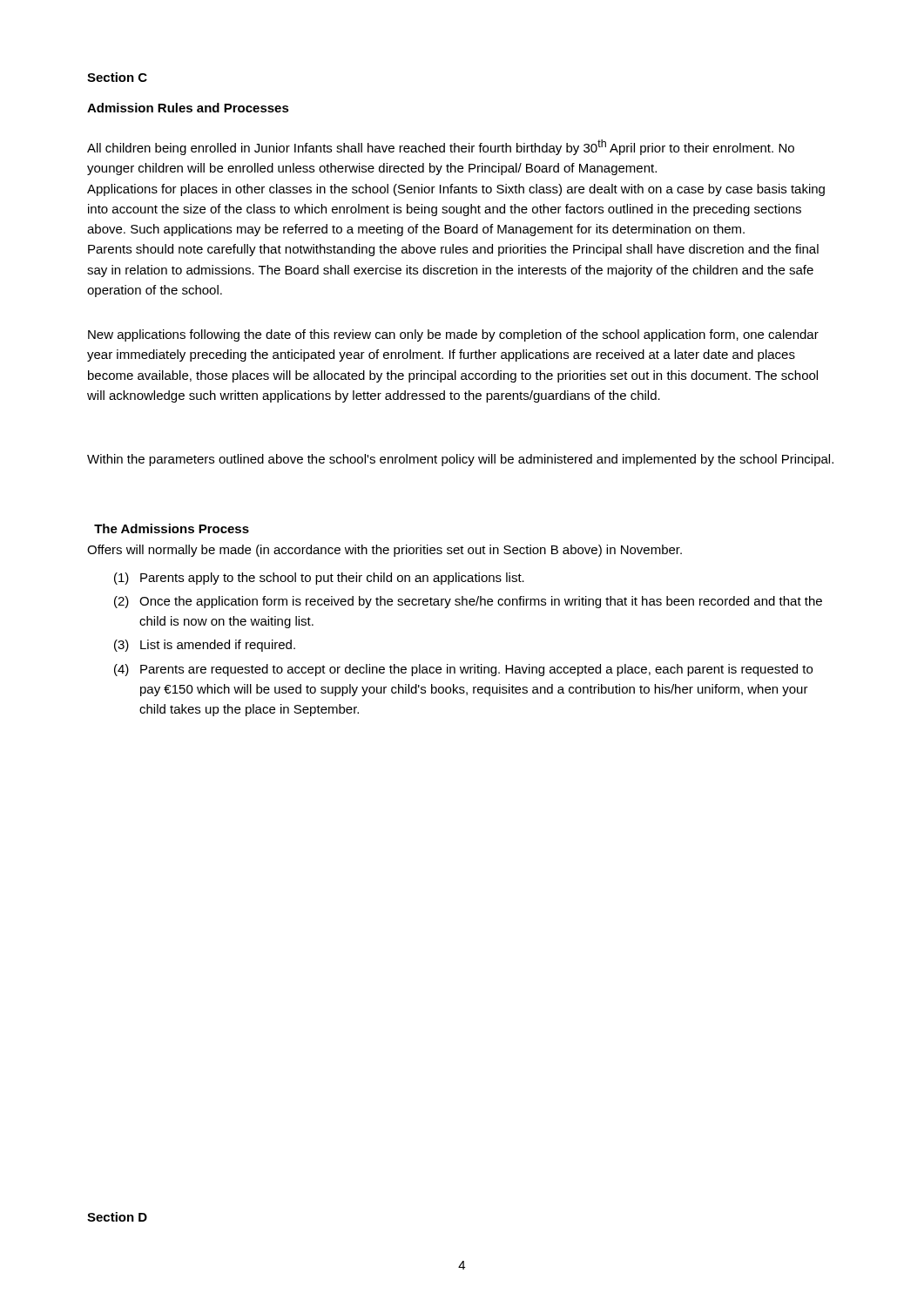Select the passage starting "Section C"
This screenshot has height=1307, width=924.
click(117, 77)
